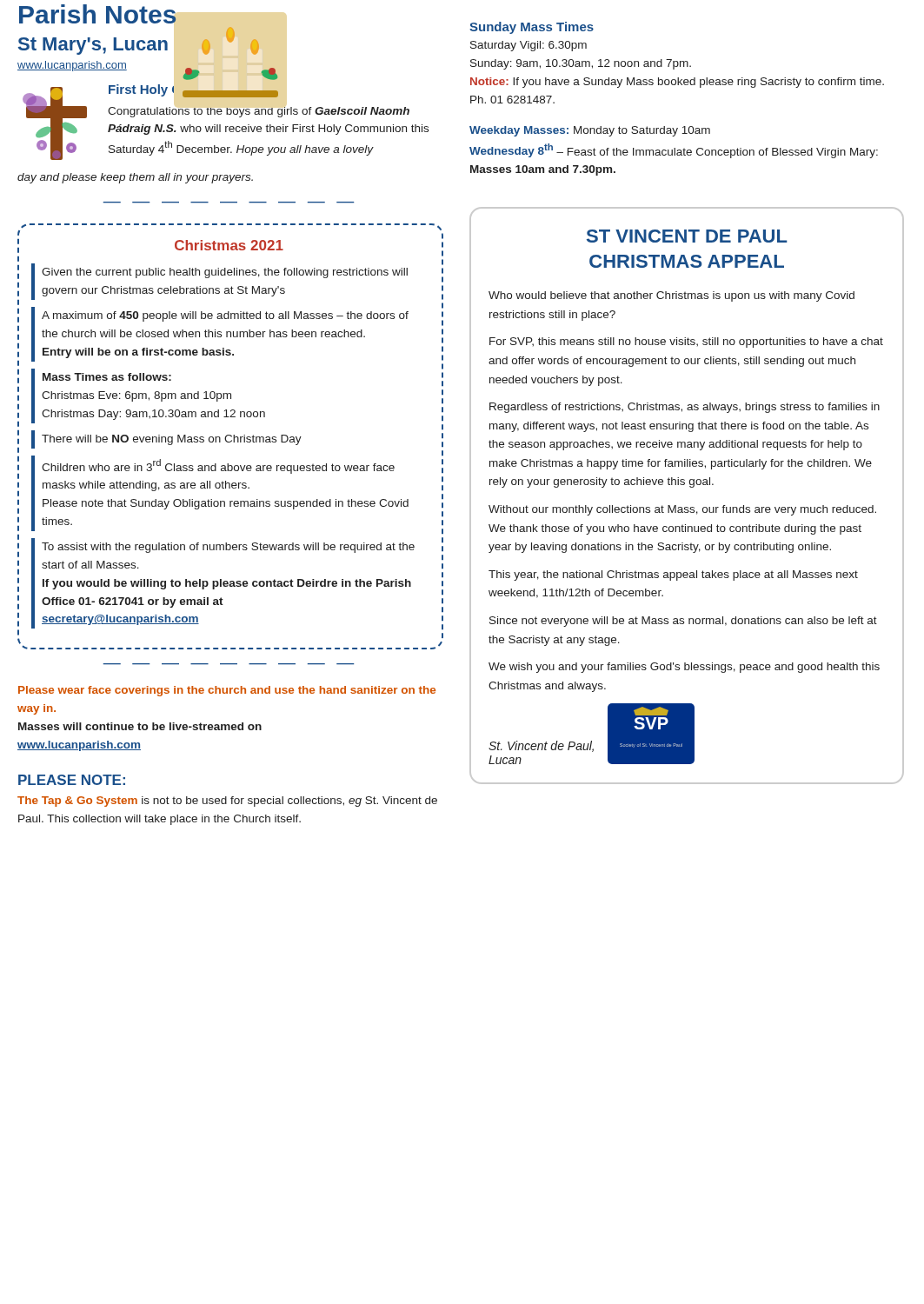Point to "St. Vincent de Paul,Lucan"
The height and width of the screenshot is (1304, 924).
(542, 753)
